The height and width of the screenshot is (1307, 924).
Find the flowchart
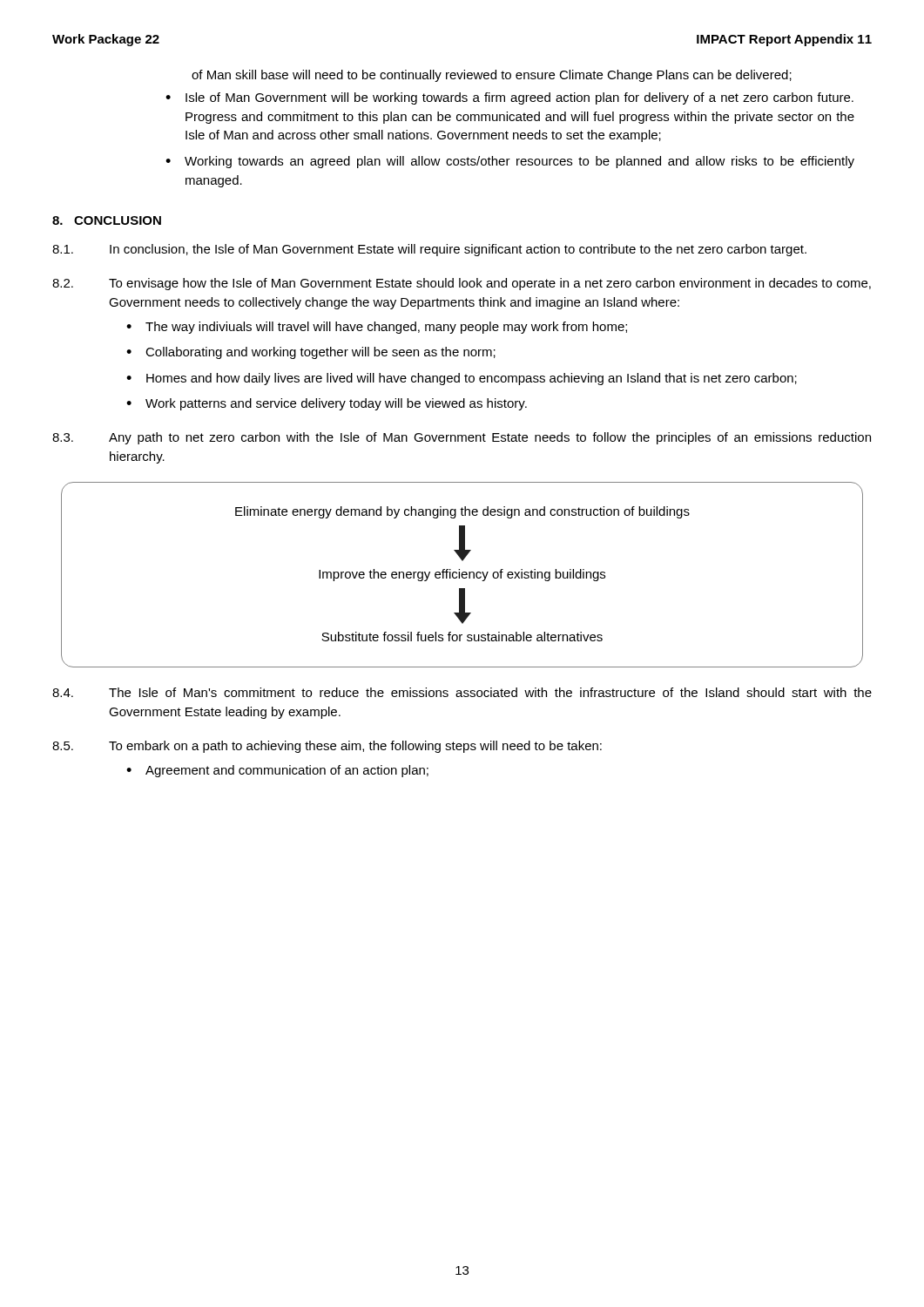pos(462,574)
